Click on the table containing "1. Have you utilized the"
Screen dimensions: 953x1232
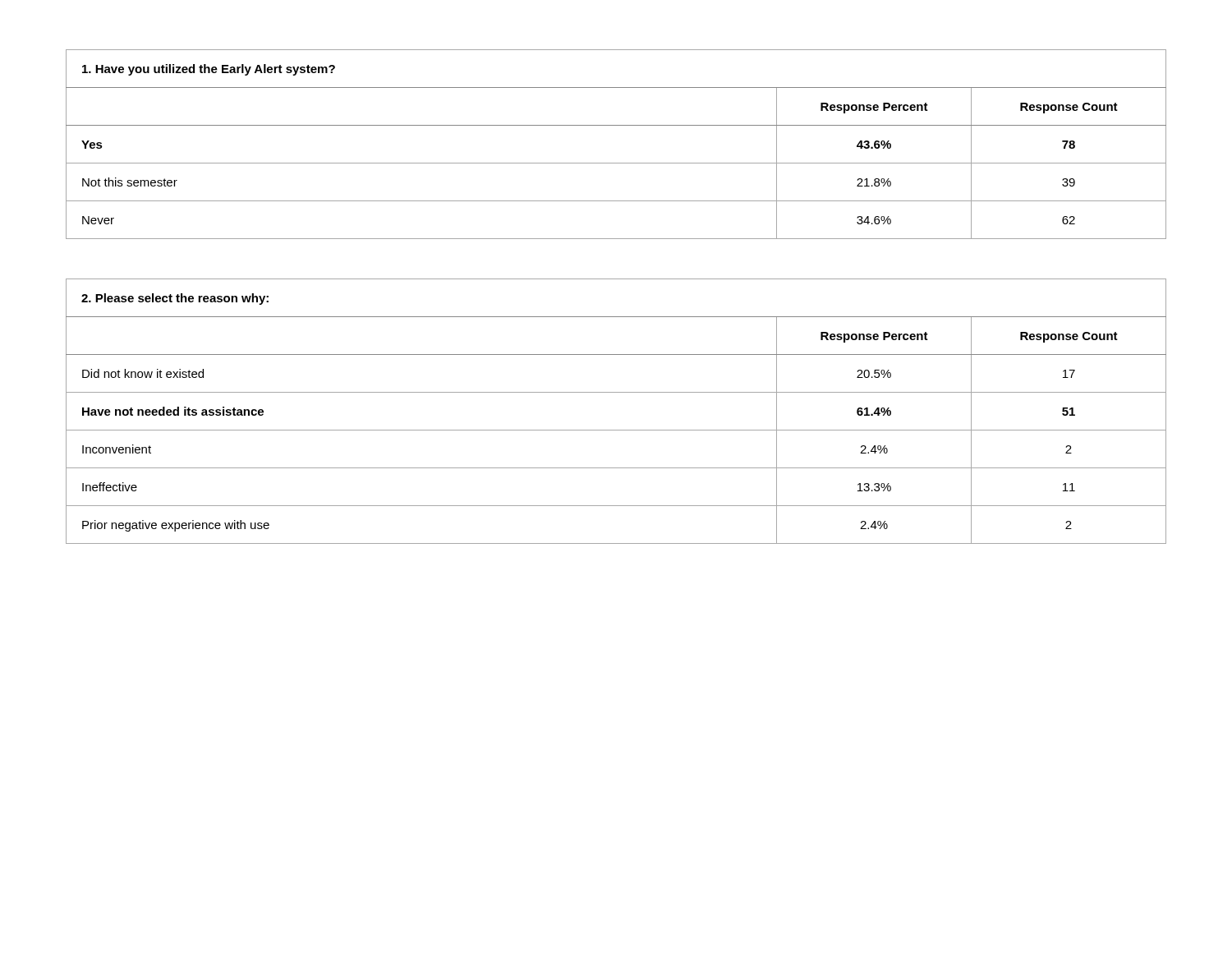point(616,144)
